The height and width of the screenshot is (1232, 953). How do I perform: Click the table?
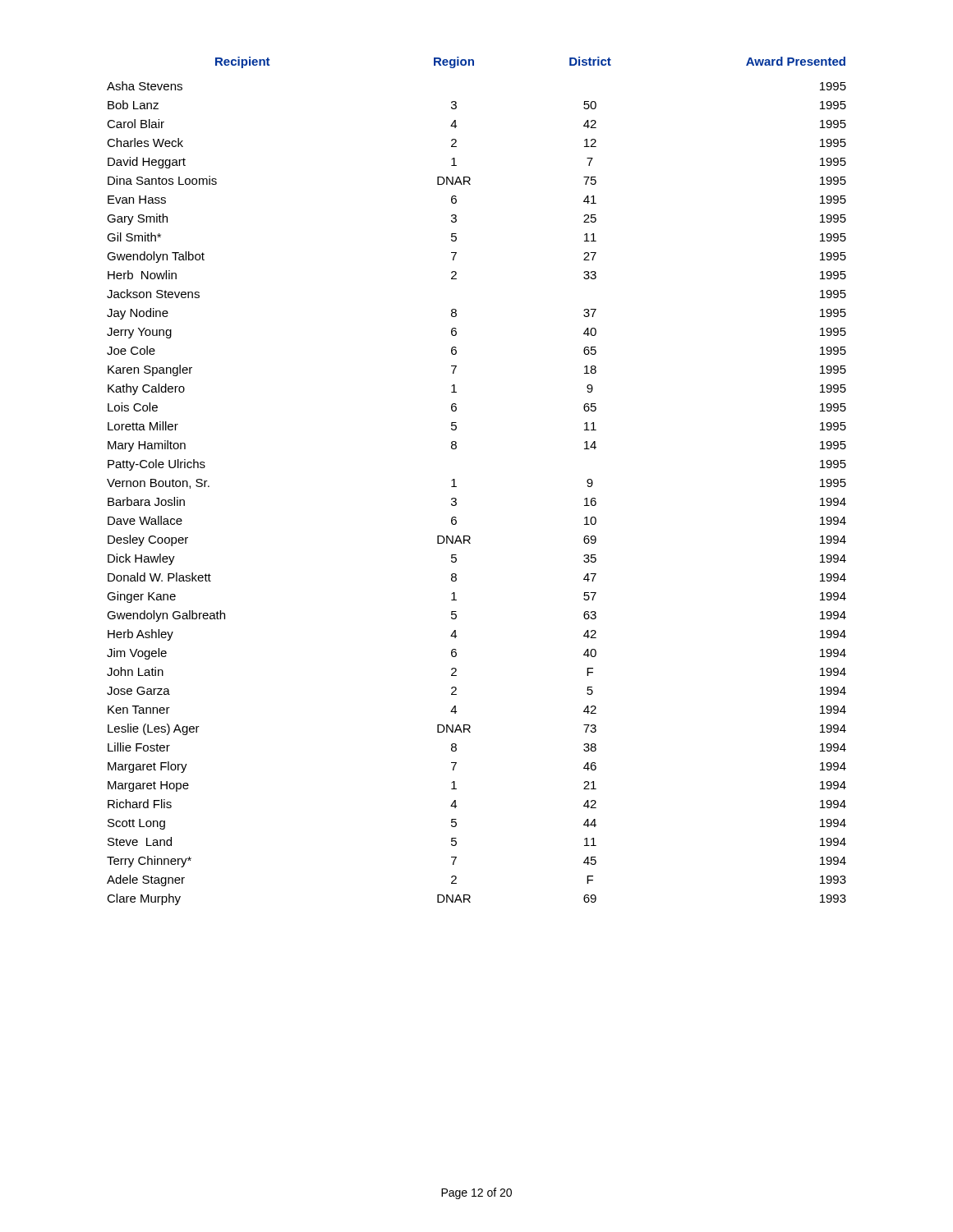point(476,478)
